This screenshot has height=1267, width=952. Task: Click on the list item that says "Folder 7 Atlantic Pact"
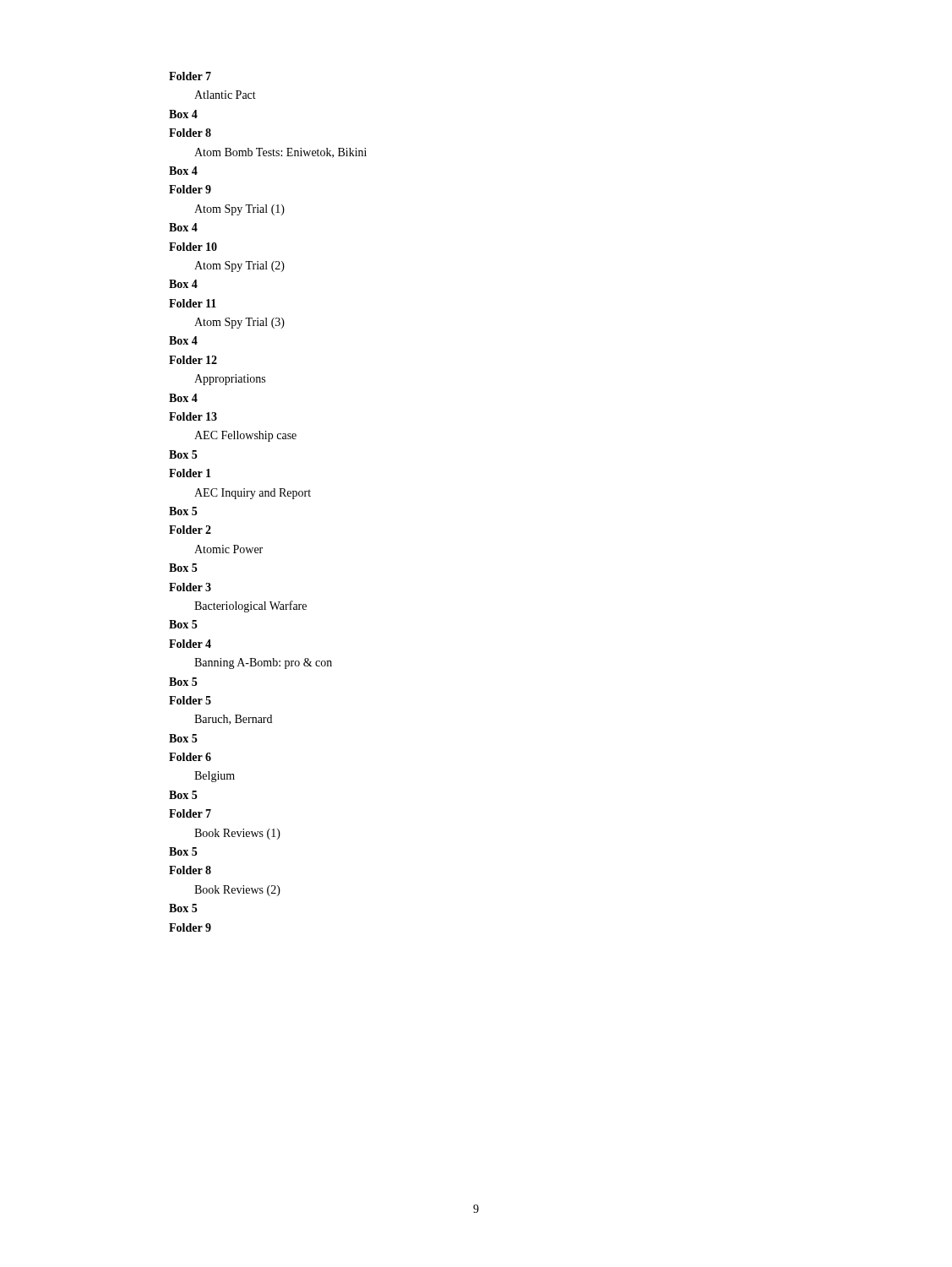coord(190,76)
